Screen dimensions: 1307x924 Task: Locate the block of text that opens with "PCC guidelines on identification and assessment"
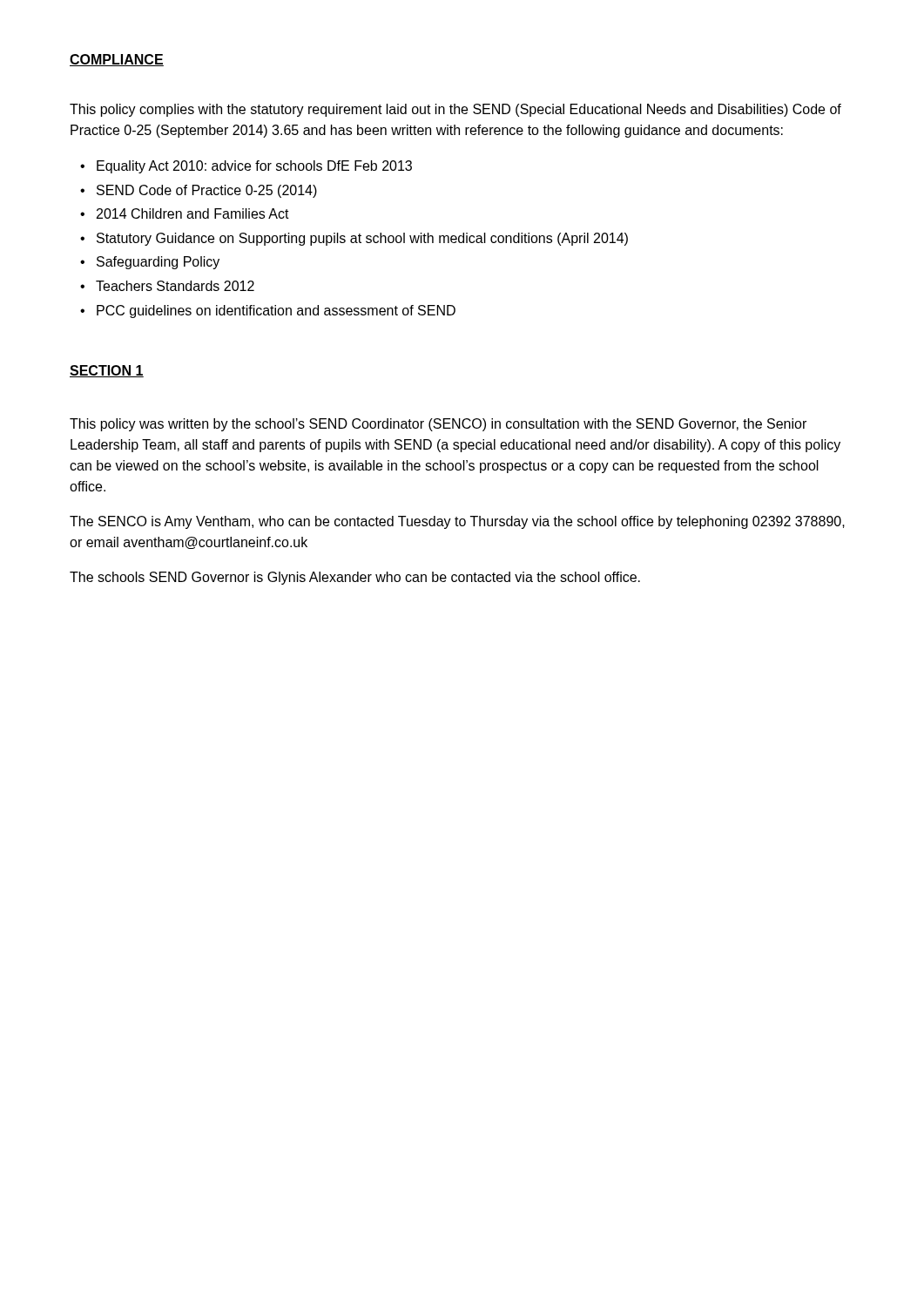276,310
